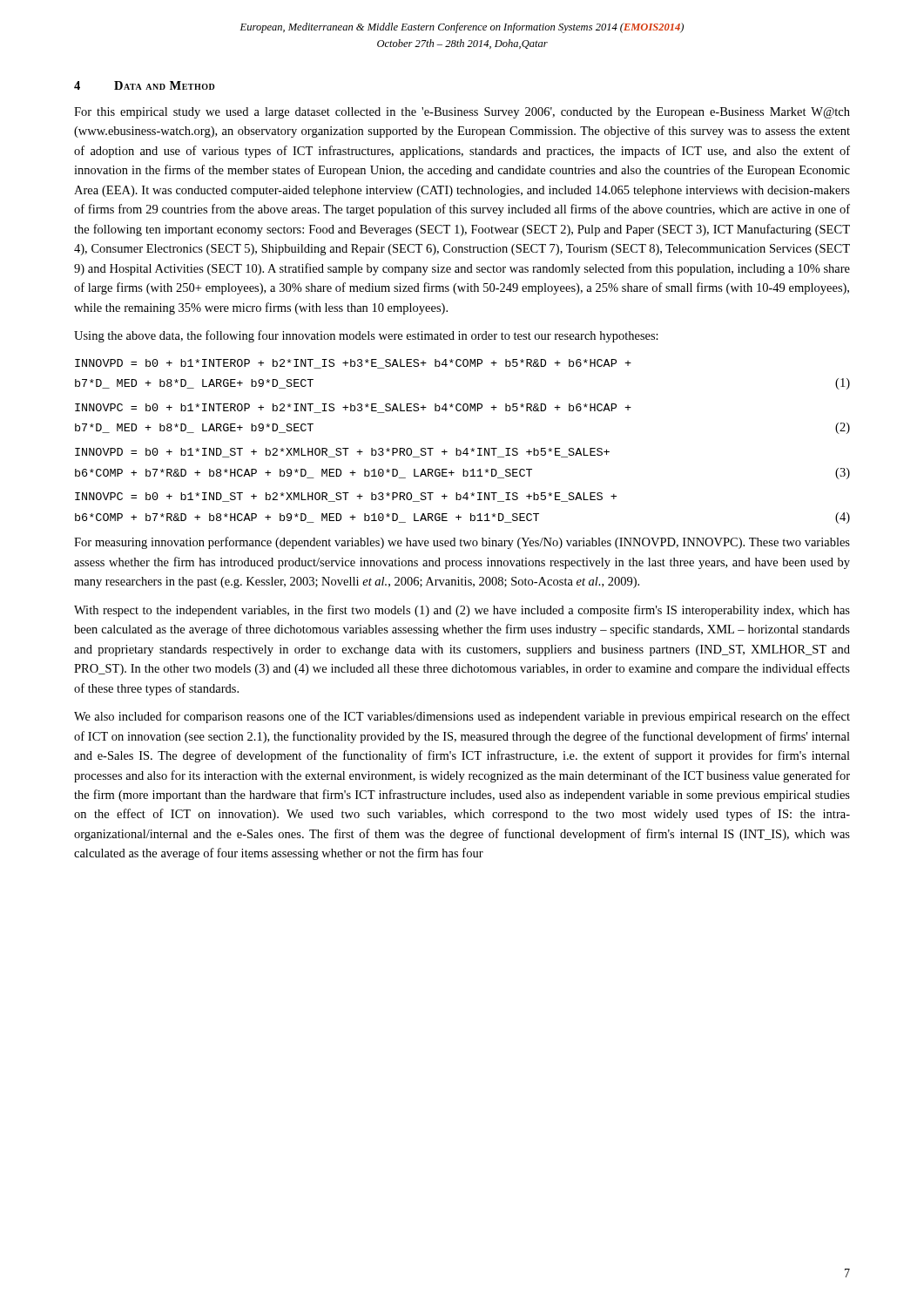The width and height of the screenshot is (924, 1307).
Task: Locate the text block that says "For measuring innovation performance (dependent variables) we"
Action: pos(462,562)
